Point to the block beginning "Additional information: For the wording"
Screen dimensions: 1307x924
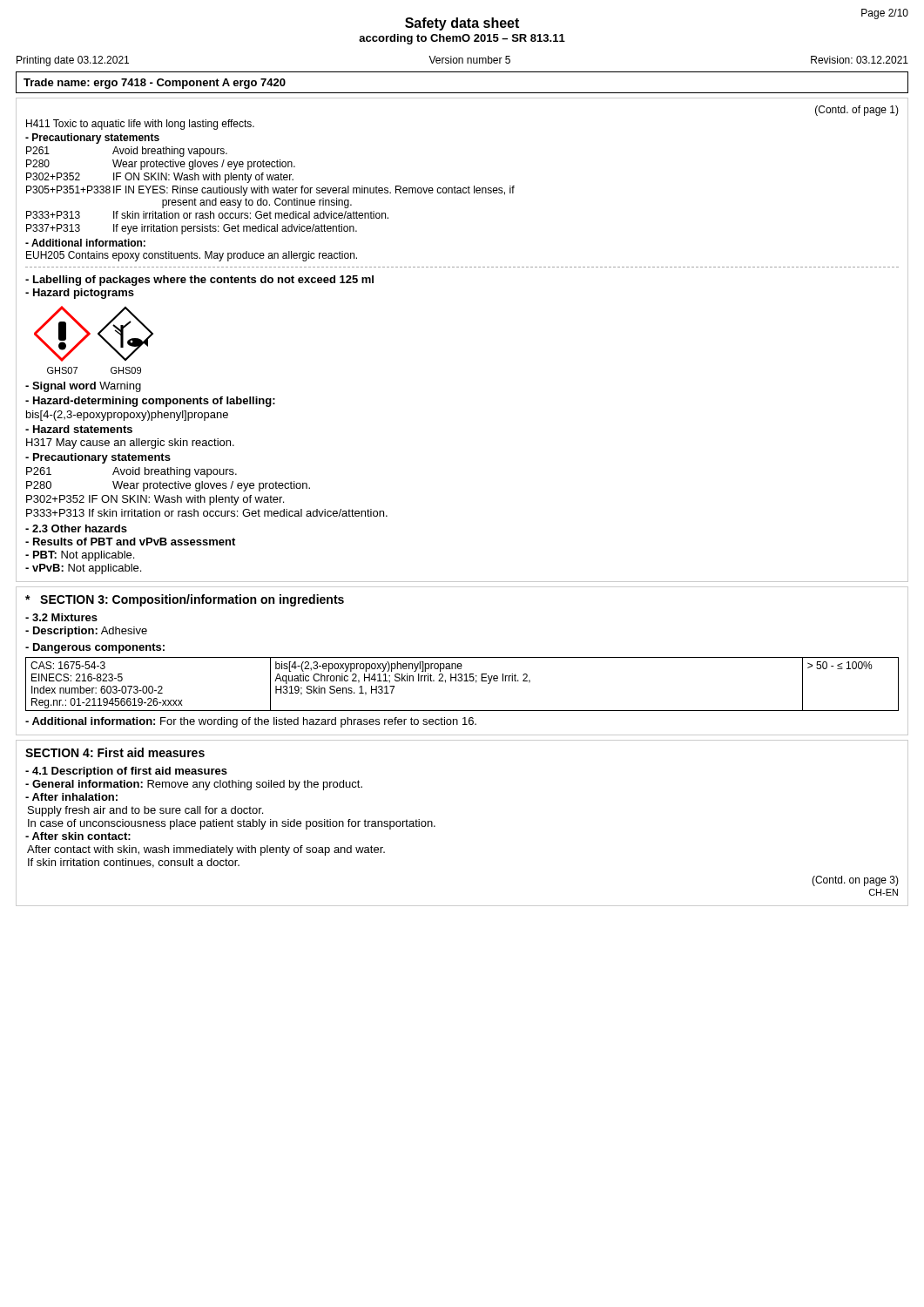[251, 721]
